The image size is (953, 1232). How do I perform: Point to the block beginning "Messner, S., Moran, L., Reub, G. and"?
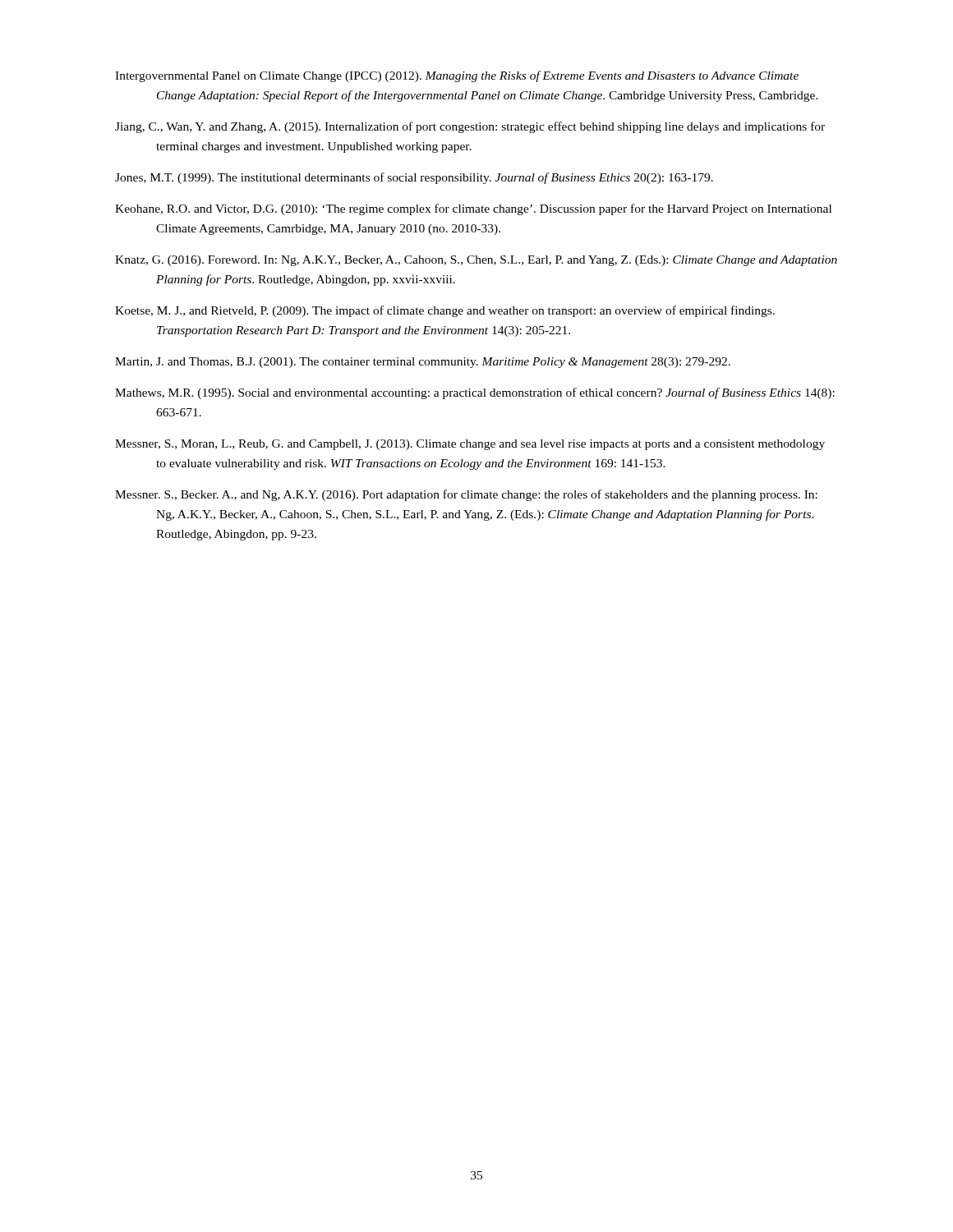pos(470,453)
